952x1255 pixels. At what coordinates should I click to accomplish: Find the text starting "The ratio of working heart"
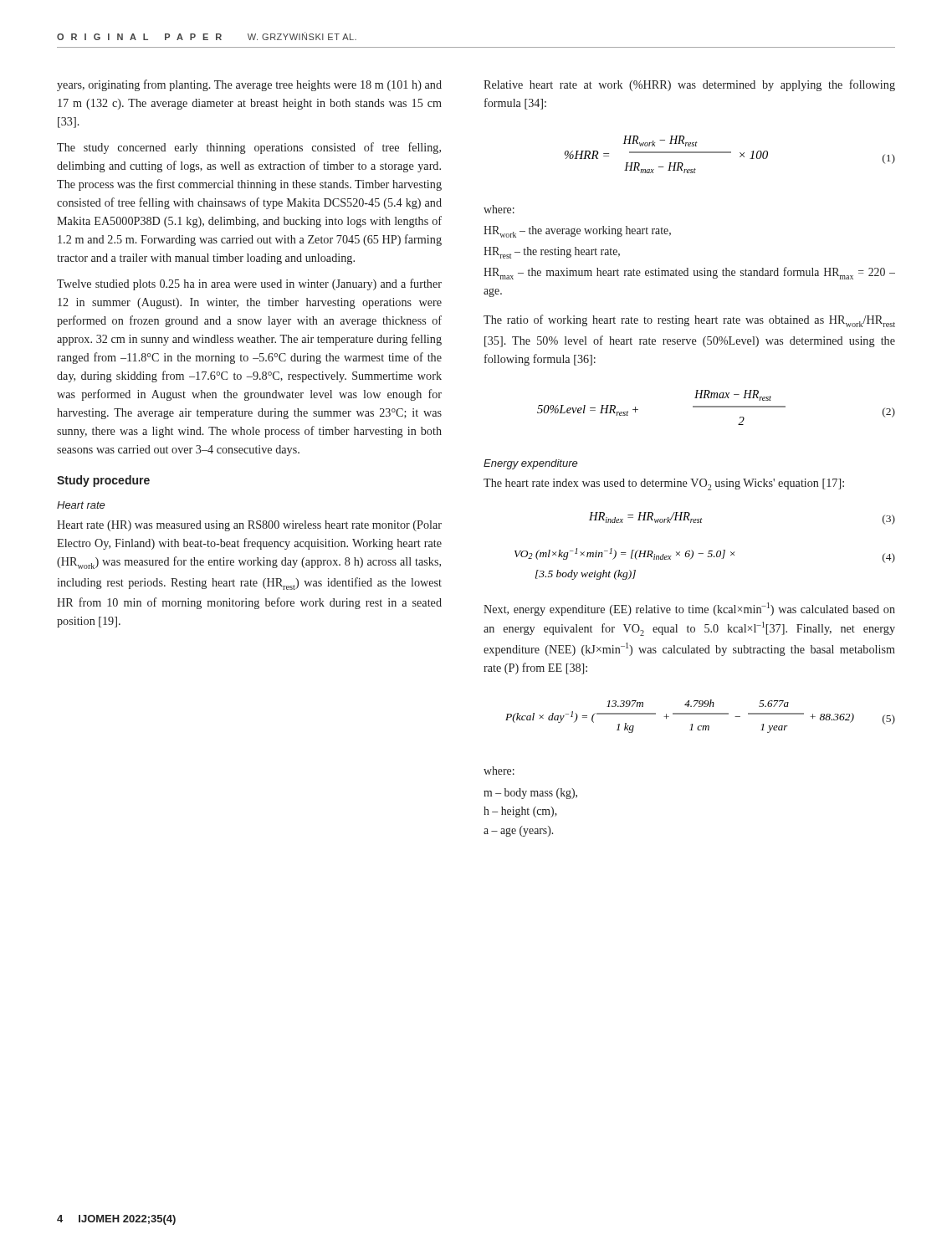coord(689,339)
